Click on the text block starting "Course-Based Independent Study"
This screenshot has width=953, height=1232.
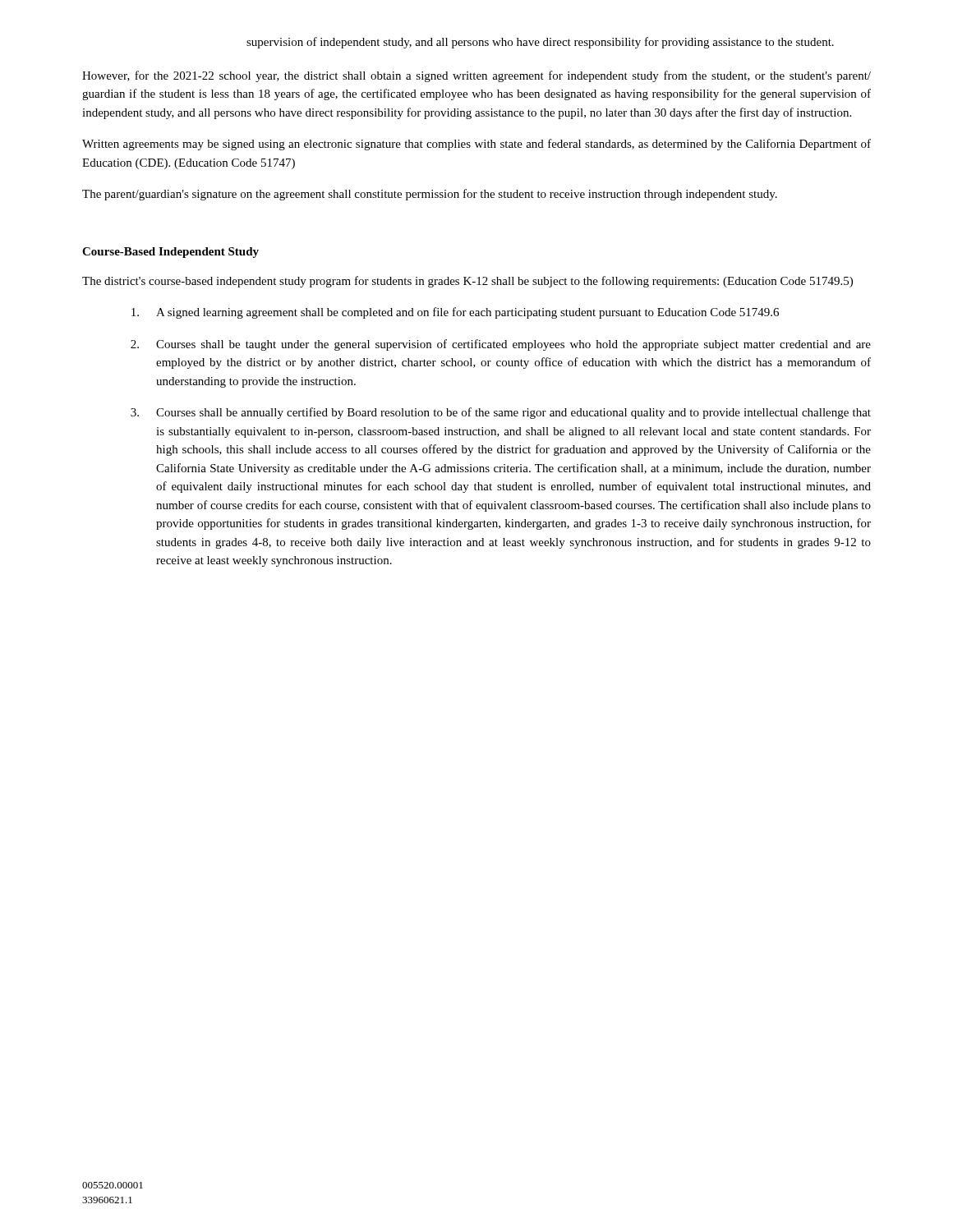(x=170, y=251)
